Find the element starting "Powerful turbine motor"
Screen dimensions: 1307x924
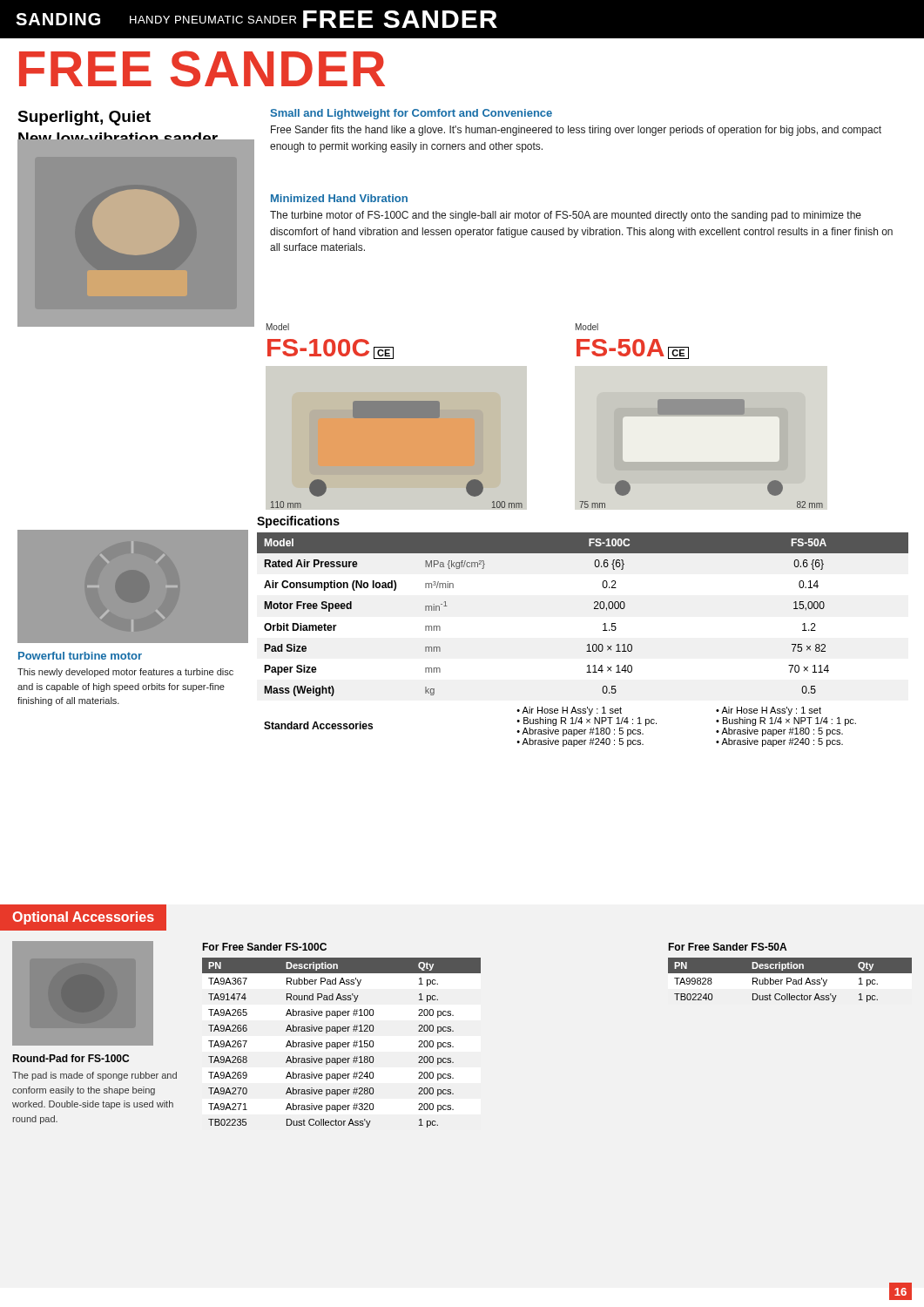[80, 656]
